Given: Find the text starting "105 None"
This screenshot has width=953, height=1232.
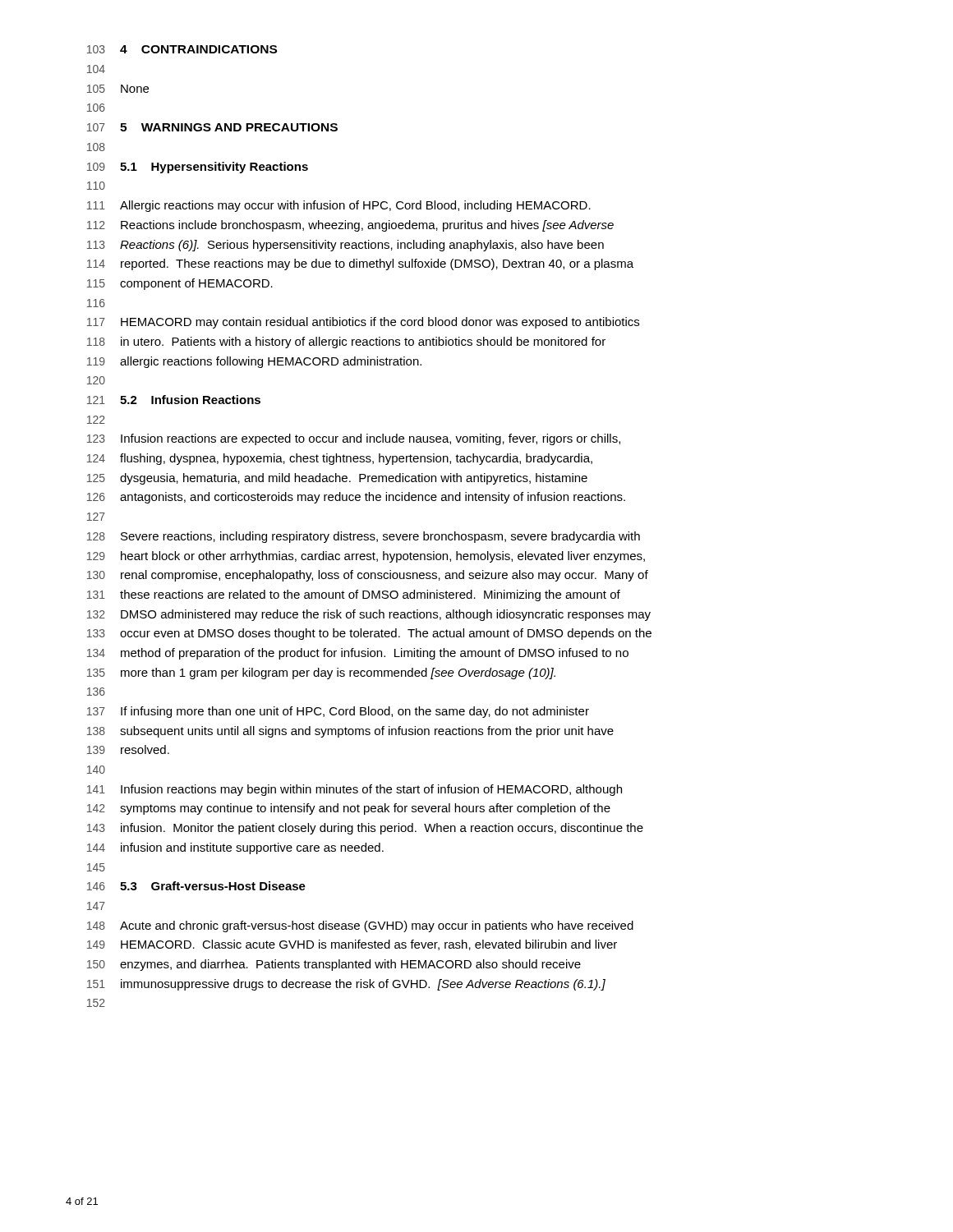Looking at the screenshot, I should pos(118,89).
